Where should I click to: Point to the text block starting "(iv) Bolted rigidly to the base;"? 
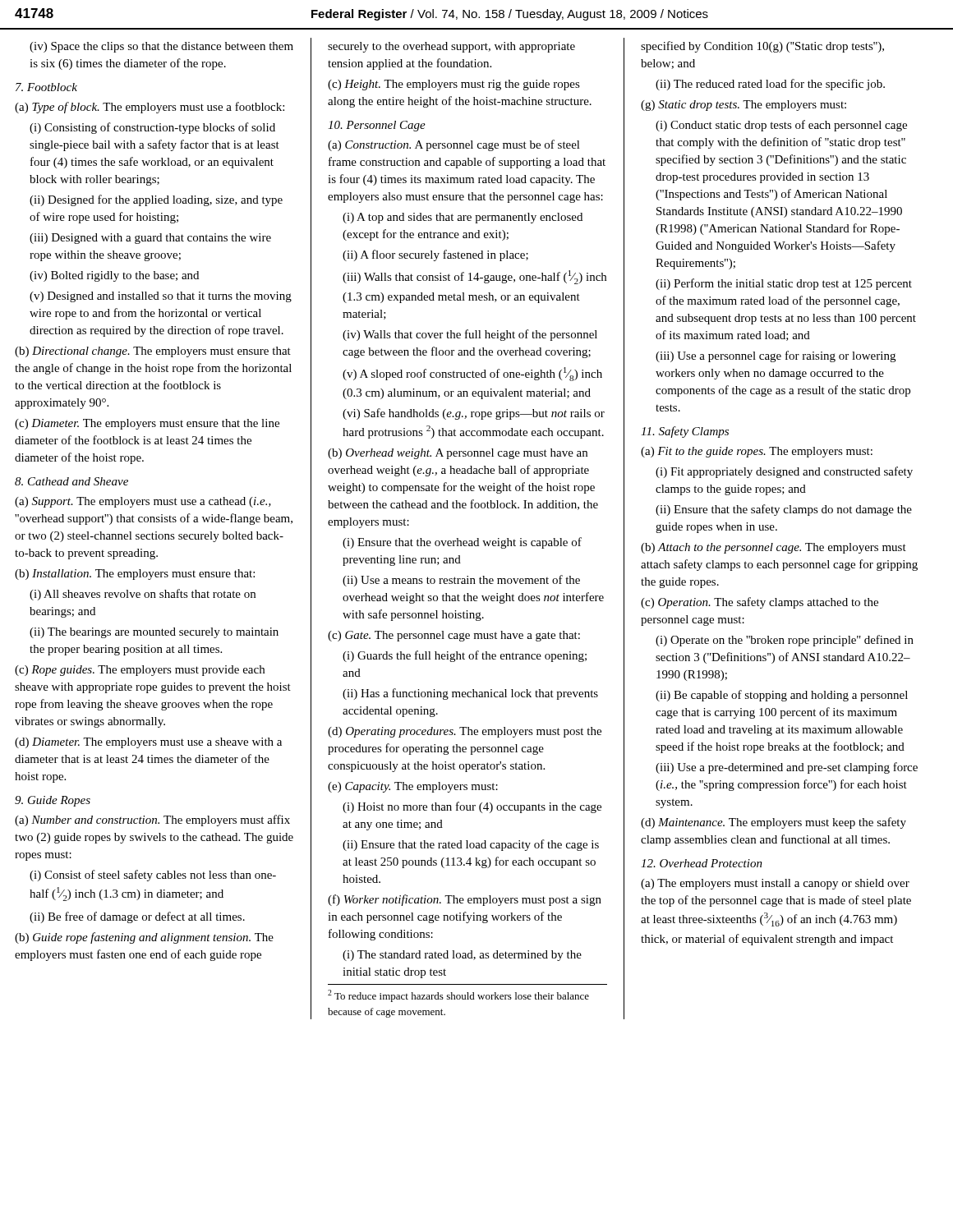pos(114,275)
